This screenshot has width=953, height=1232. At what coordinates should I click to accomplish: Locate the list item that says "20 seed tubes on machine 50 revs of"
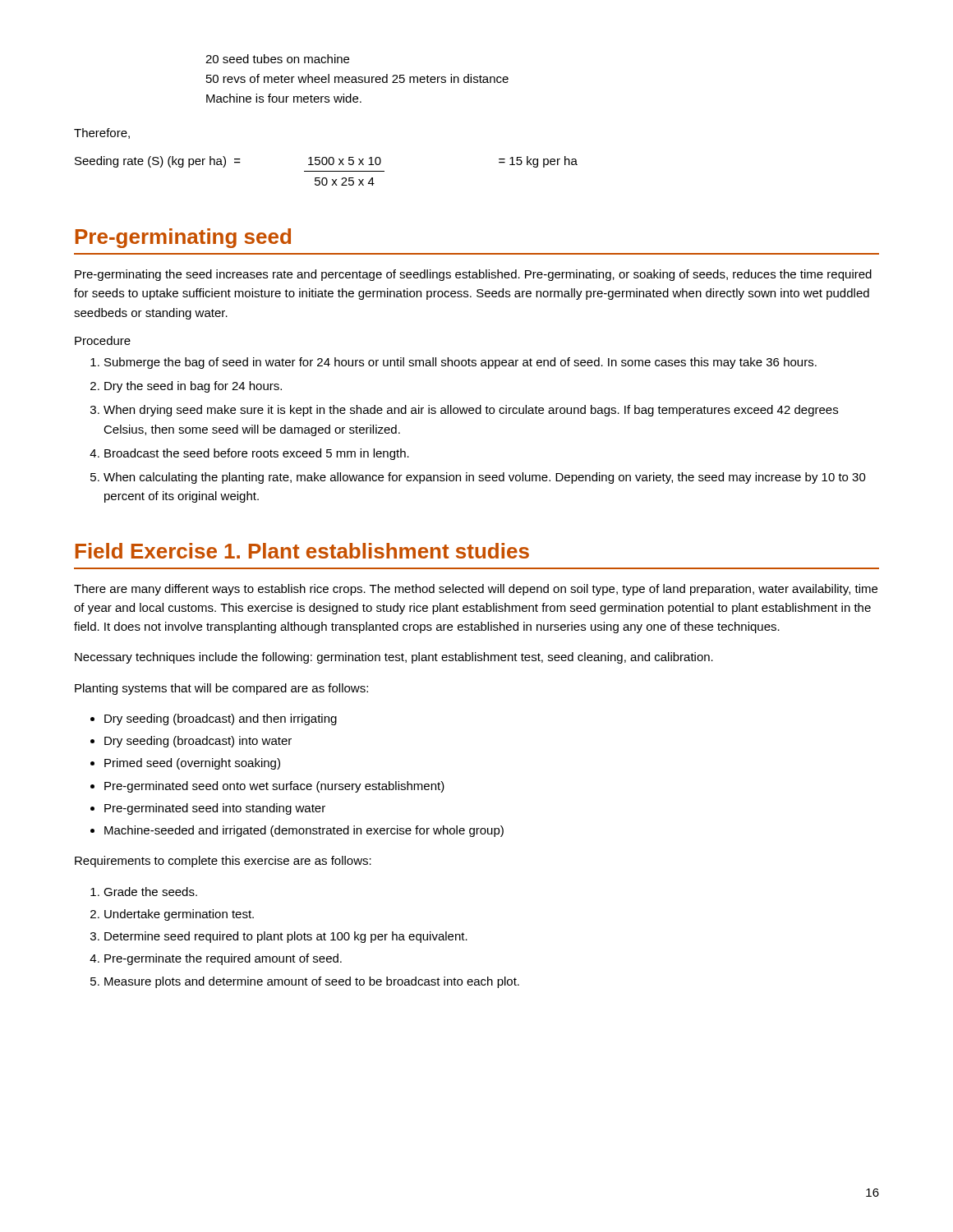[357, 78]
